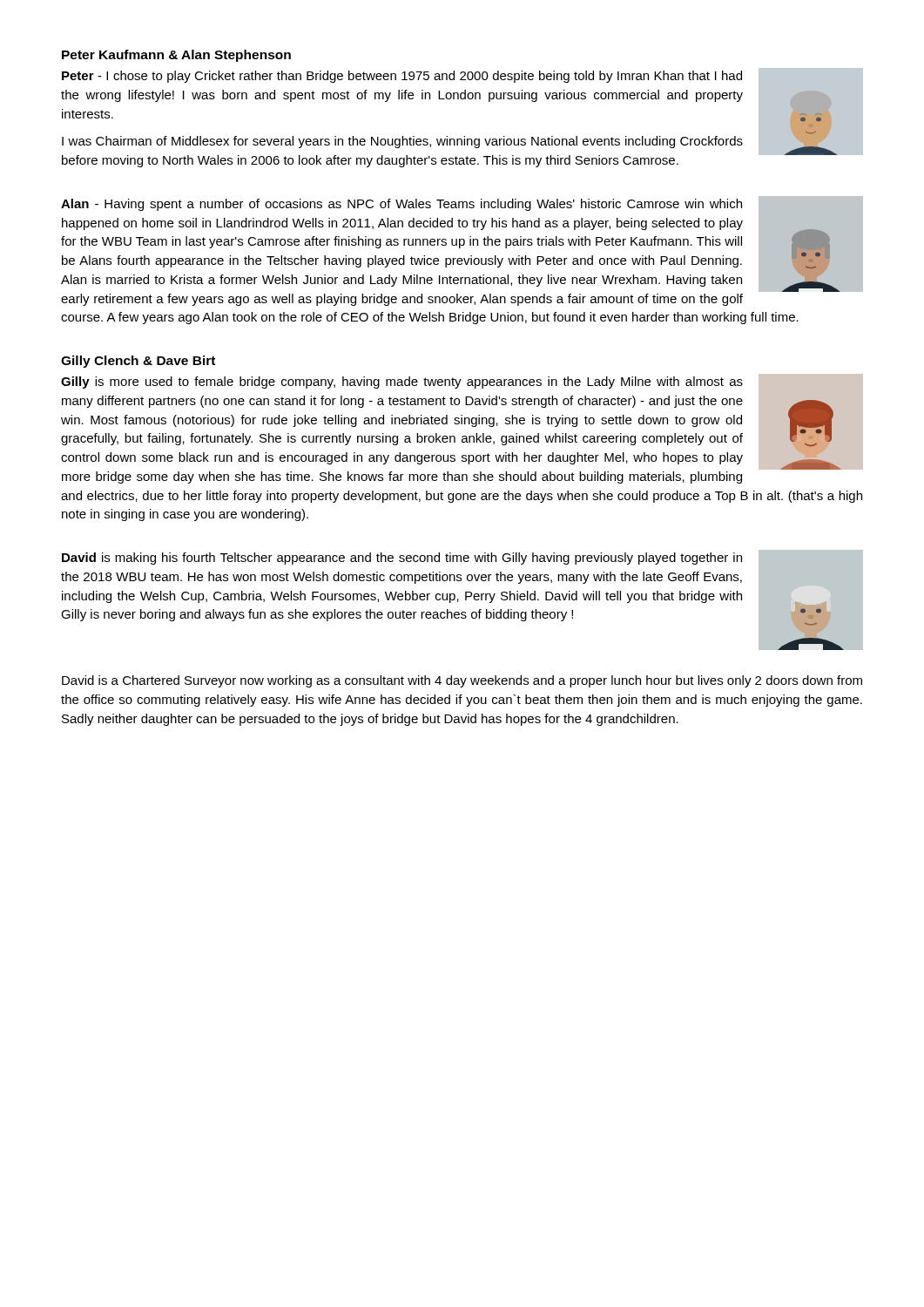
Task: Find the text block that reads "Gilly is more used to"
Action: tap(462, 448)
